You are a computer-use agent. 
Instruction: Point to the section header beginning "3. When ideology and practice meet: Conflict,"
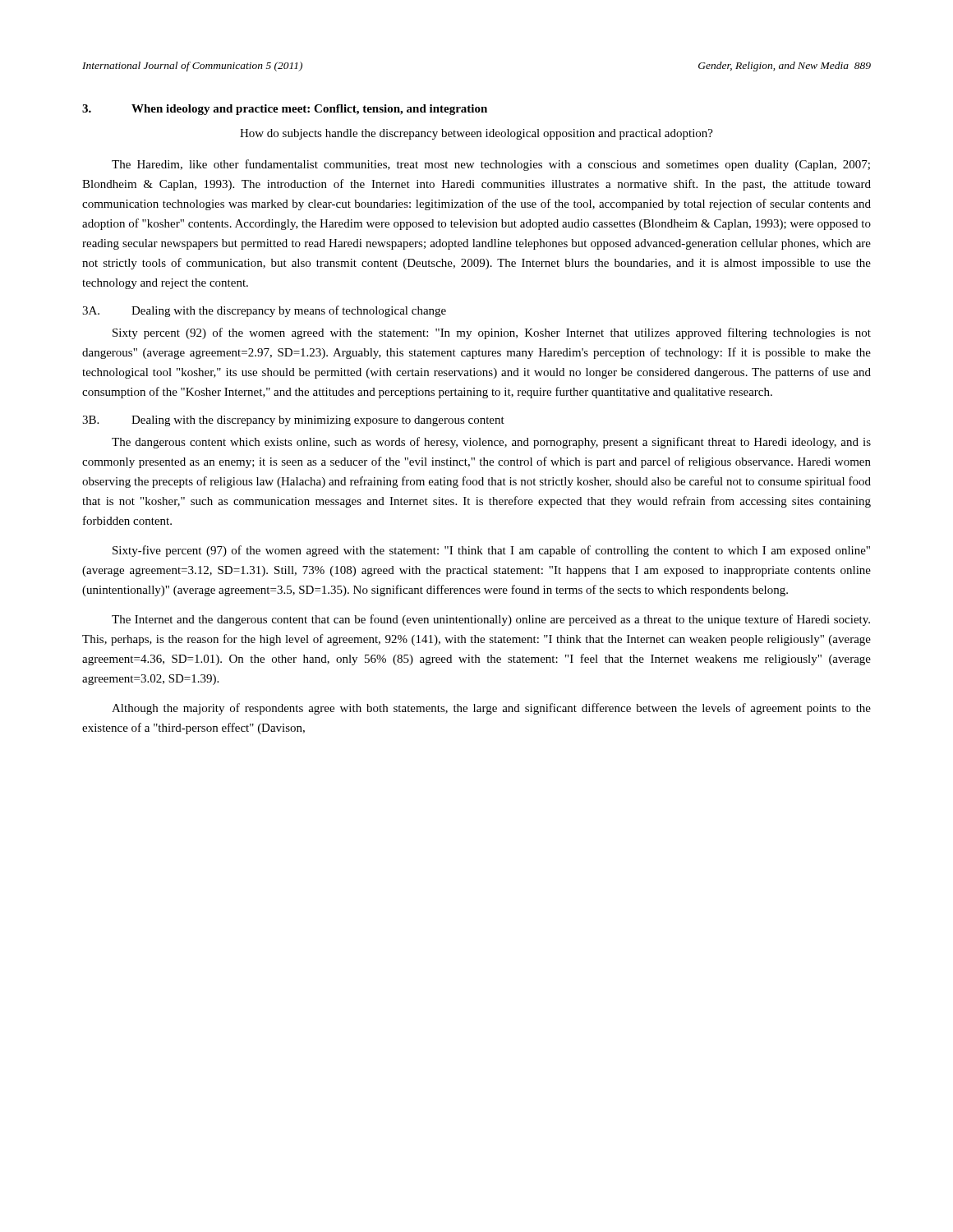(x=285, y=109)
